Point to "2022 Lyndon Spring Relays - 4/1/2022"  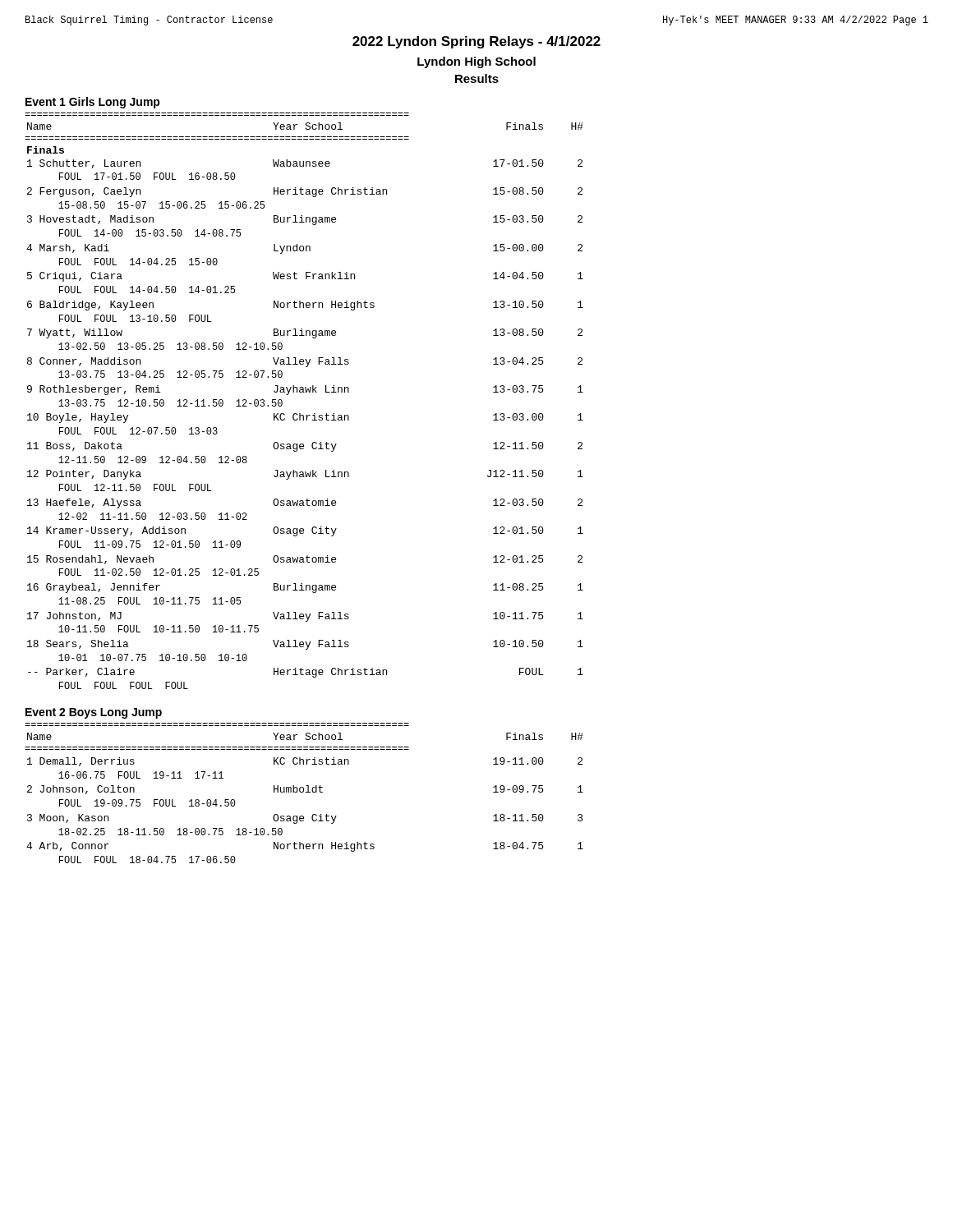point(476,41)
